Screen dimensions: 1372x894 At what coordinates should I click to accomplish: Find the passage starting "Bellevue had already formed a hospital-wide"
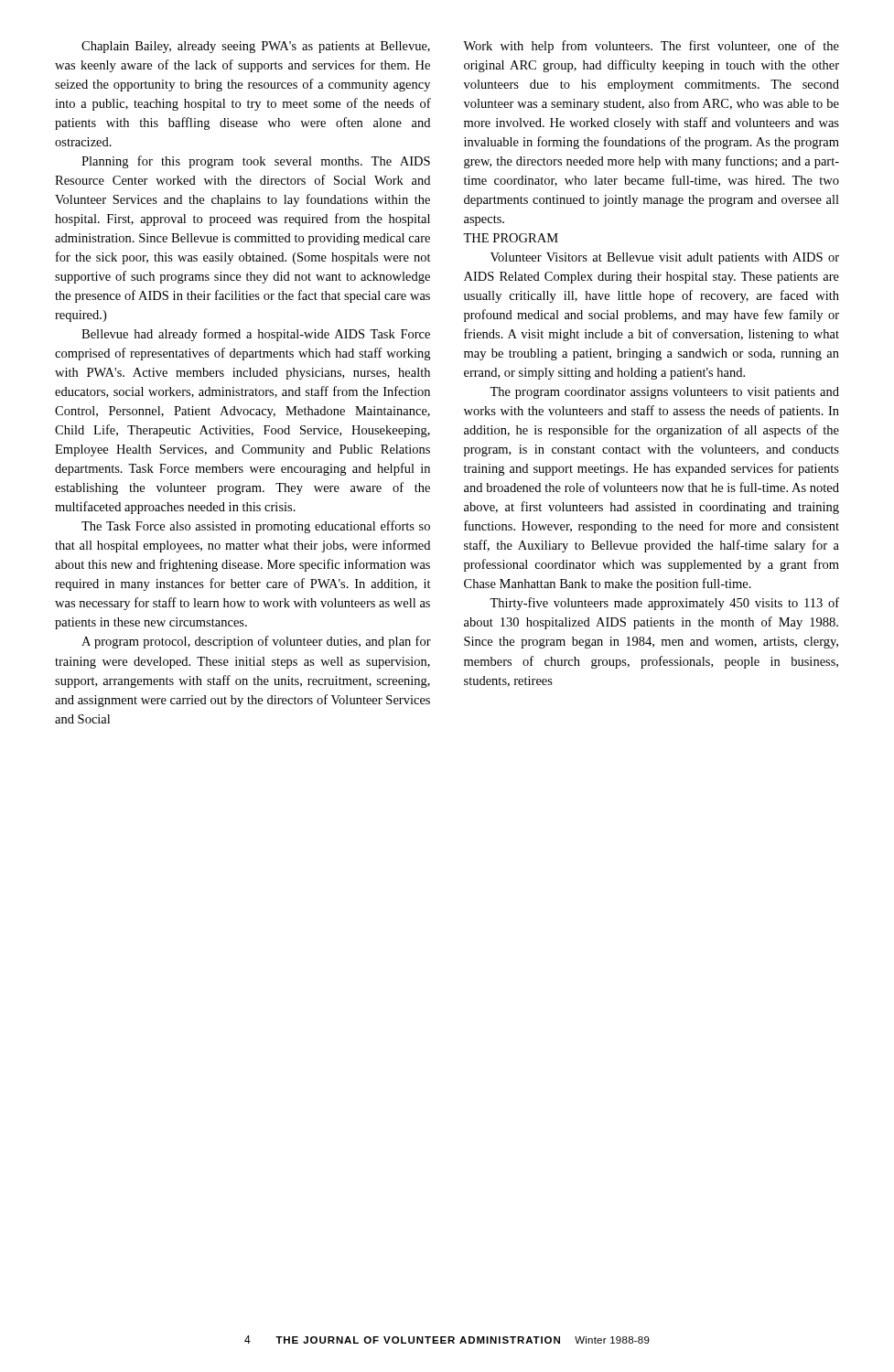click(243, 421)
